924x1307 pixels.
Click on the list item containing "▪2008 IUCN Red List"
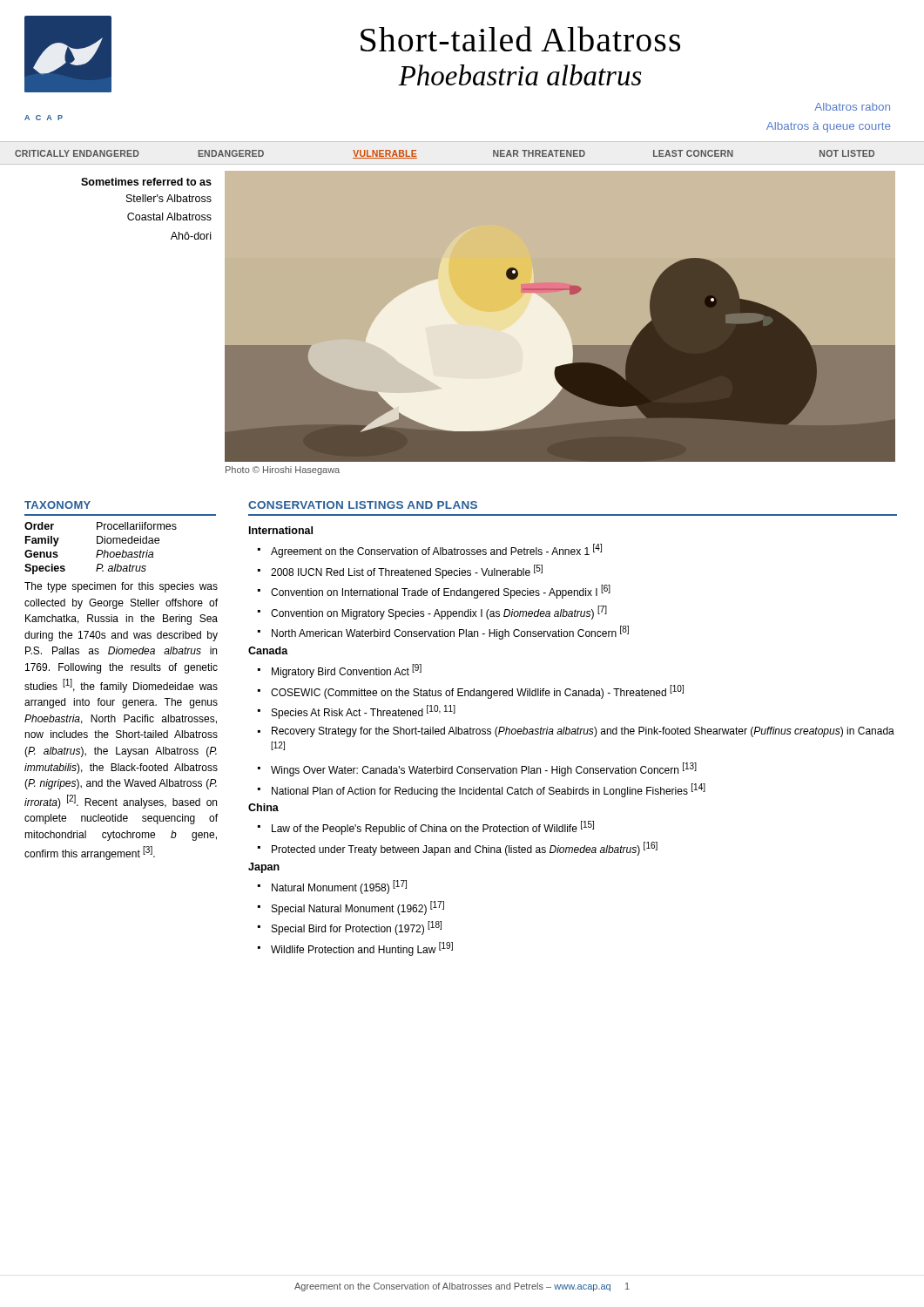pyautogui.click(x=400, y=570)
